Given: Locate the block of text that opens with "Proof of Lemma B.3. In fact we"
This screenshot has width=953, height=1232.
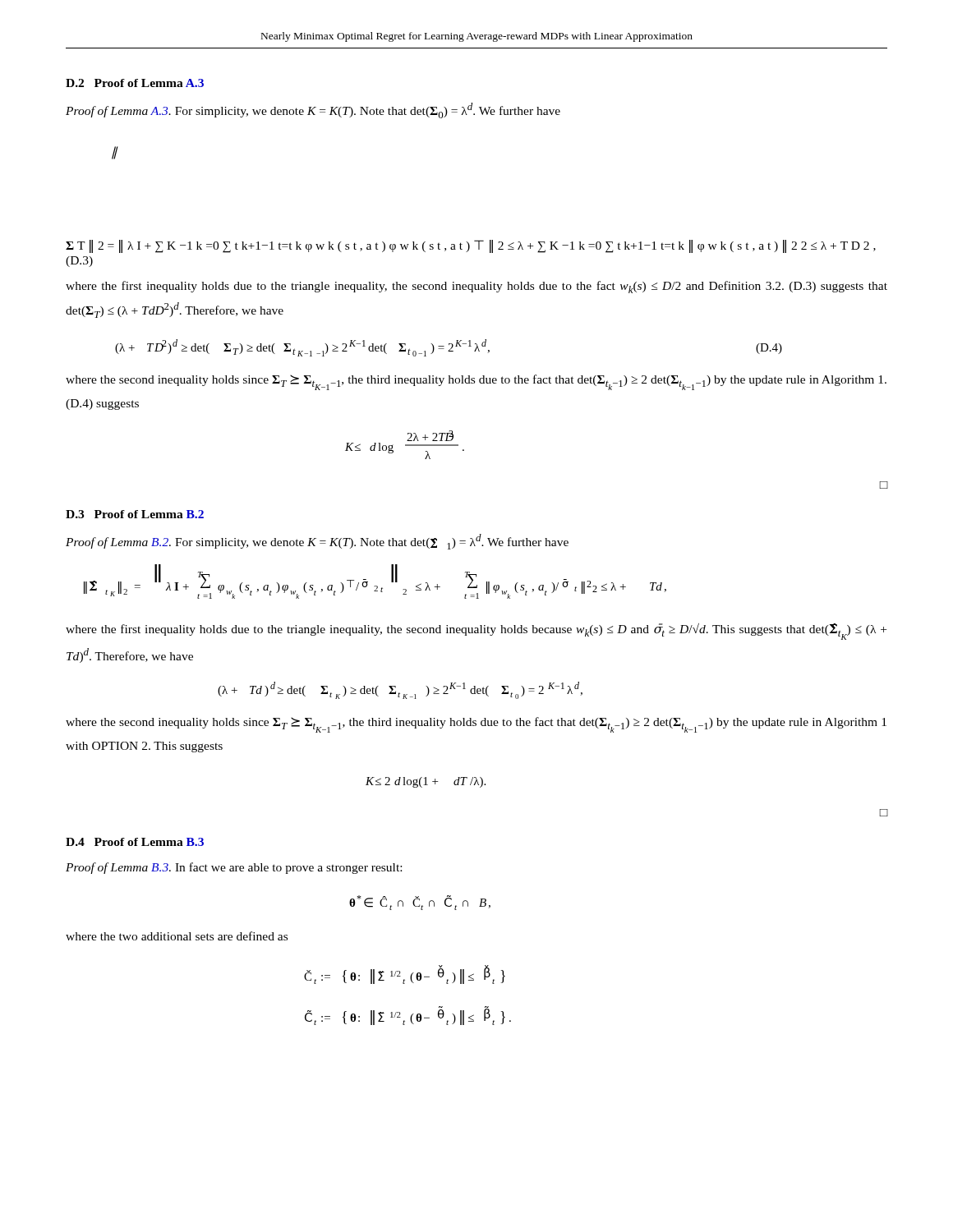Looking at the screenshot, I should (x=234, y=867).
